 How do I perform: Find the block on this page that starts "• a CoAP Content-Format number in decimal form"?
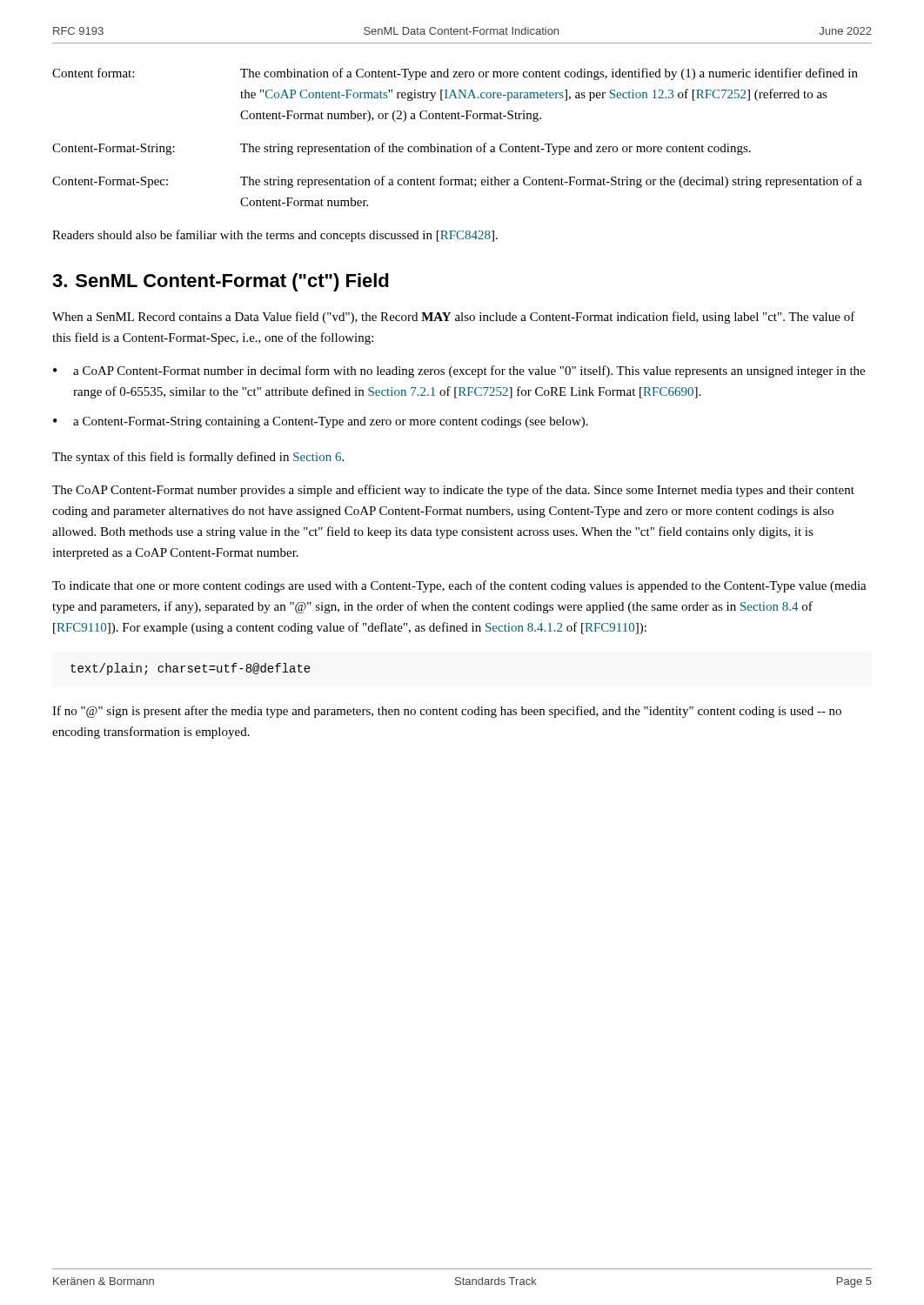pos(462,381)
